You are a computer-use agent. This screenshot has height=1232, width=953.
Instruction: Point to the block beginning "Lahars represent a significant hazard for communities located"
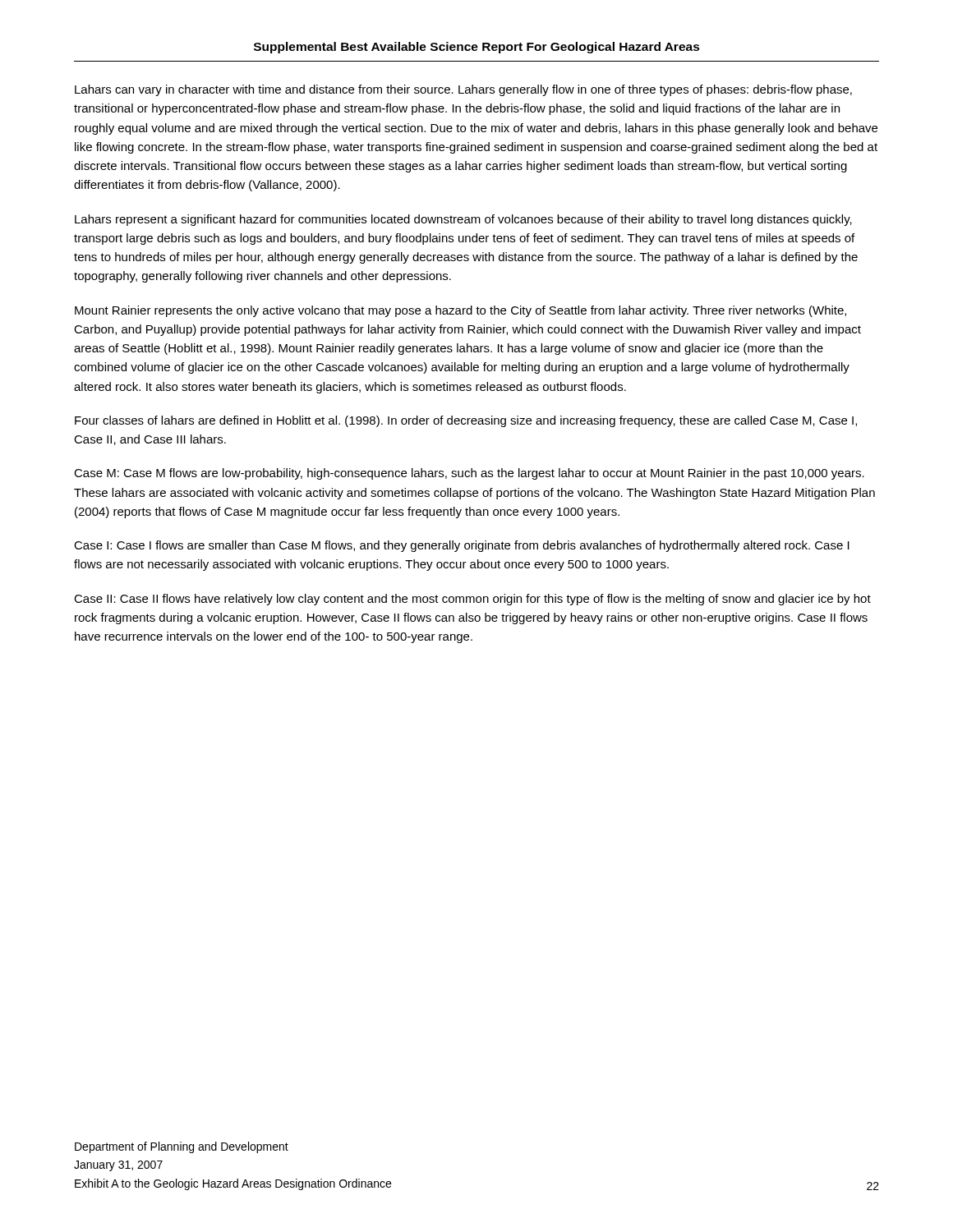coord(466,247)
